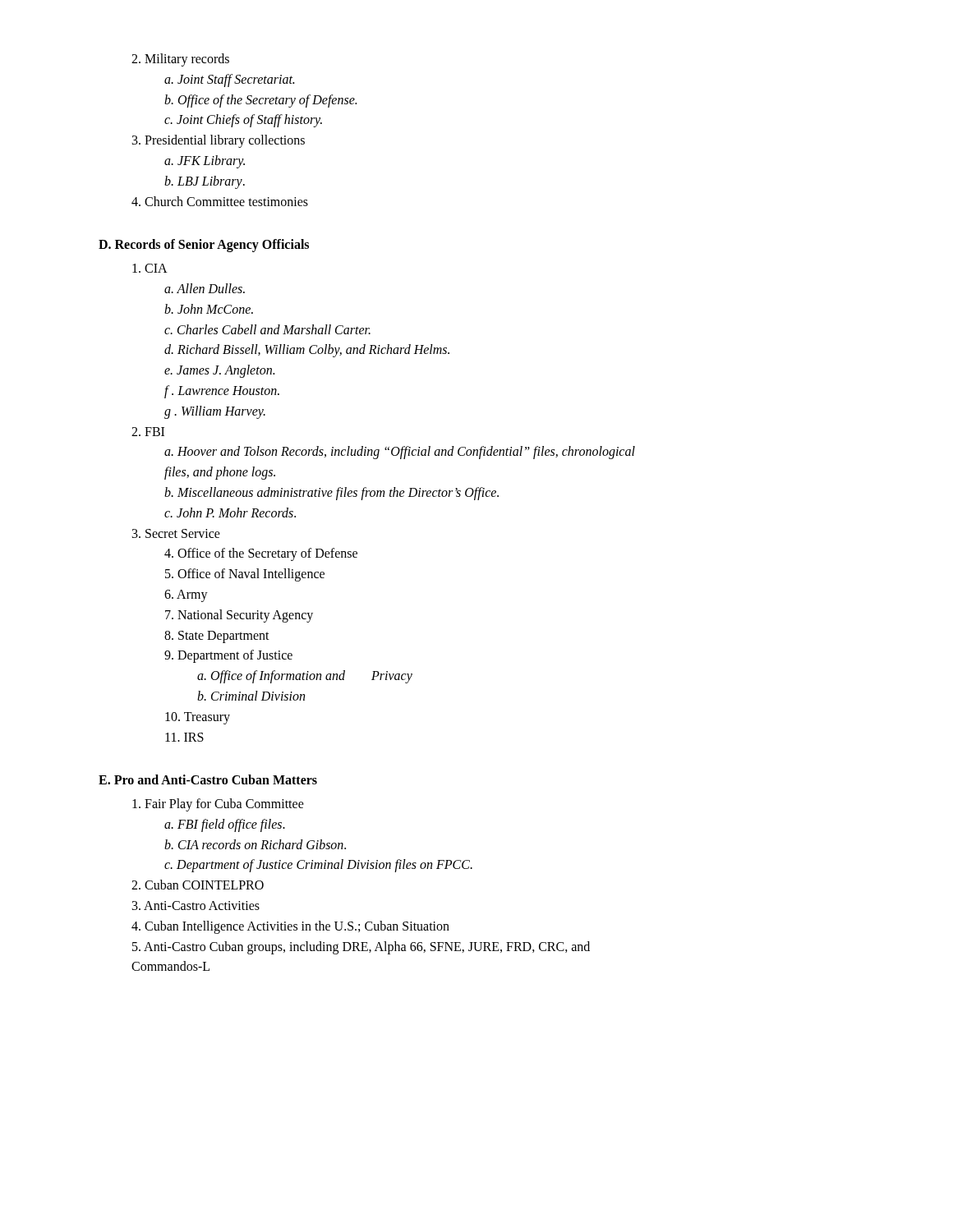Viewport: 953px width, 1232px height.
Task: Locate the list item with the text "b. Office of the"
Action: 261,99
